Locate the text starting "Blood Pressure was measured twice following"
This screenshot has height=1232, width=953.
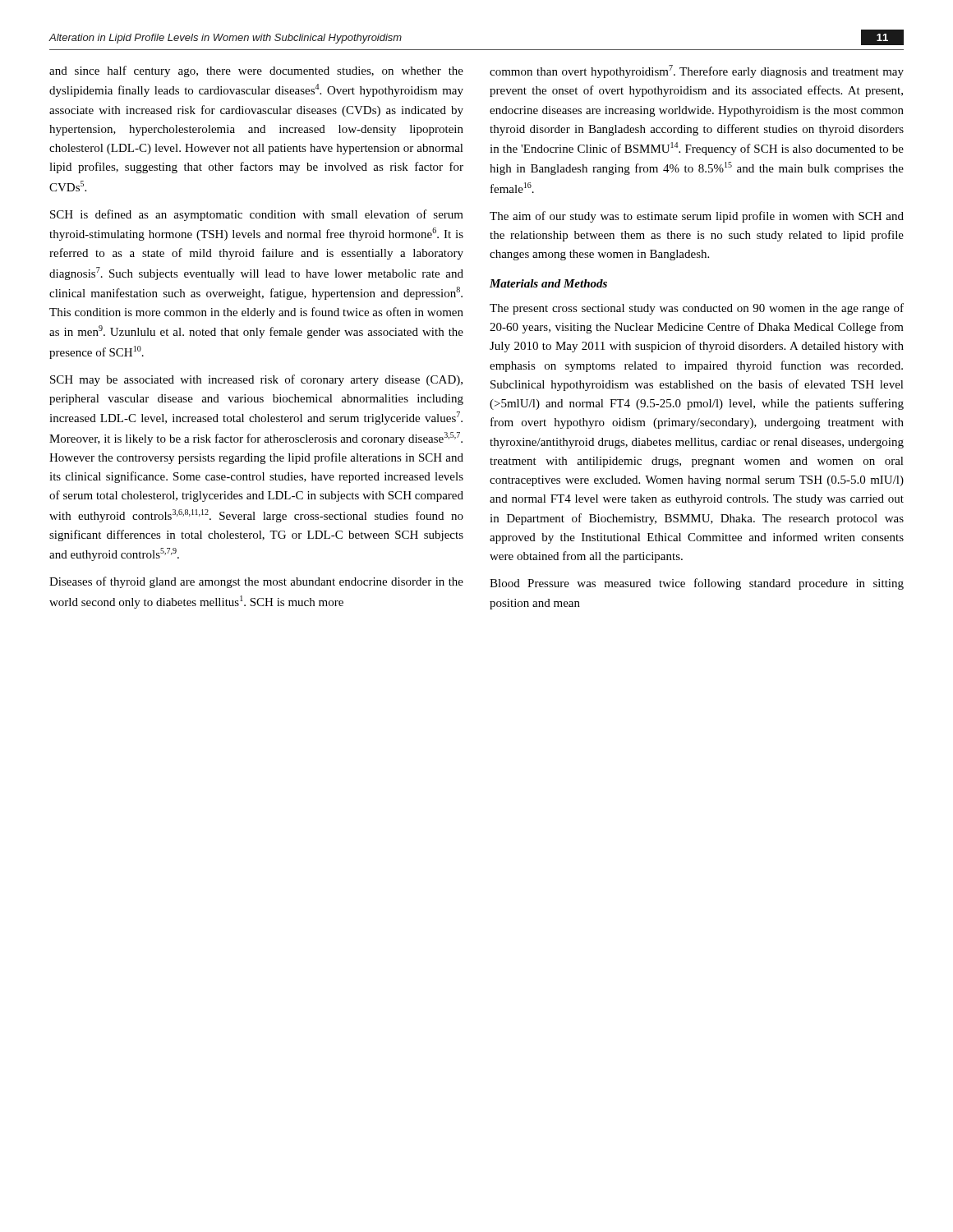click(697, 593)
